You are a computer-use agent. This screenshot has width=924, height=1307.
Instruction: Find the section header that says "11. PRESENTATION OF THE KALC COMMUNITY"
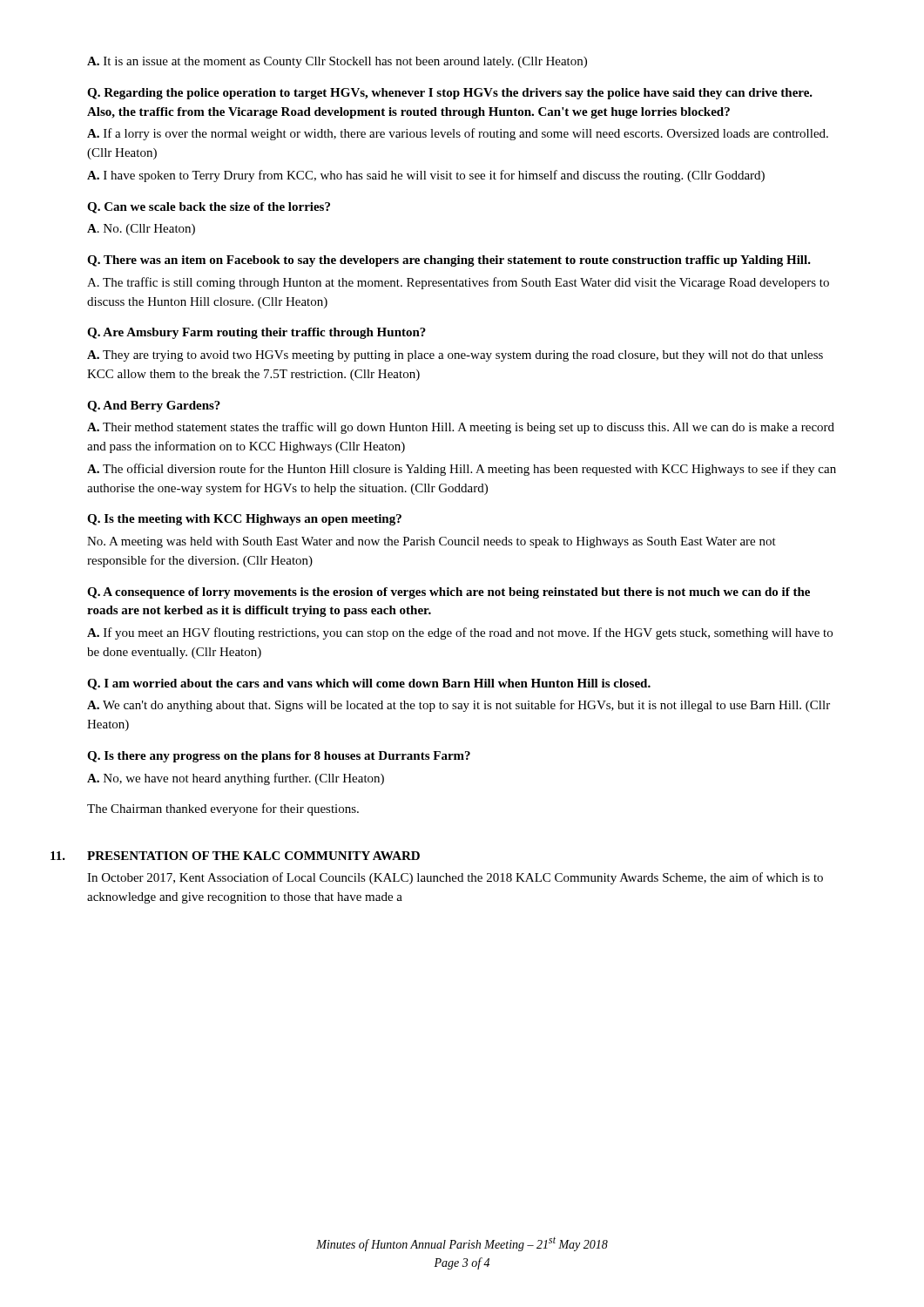(254, 856)
